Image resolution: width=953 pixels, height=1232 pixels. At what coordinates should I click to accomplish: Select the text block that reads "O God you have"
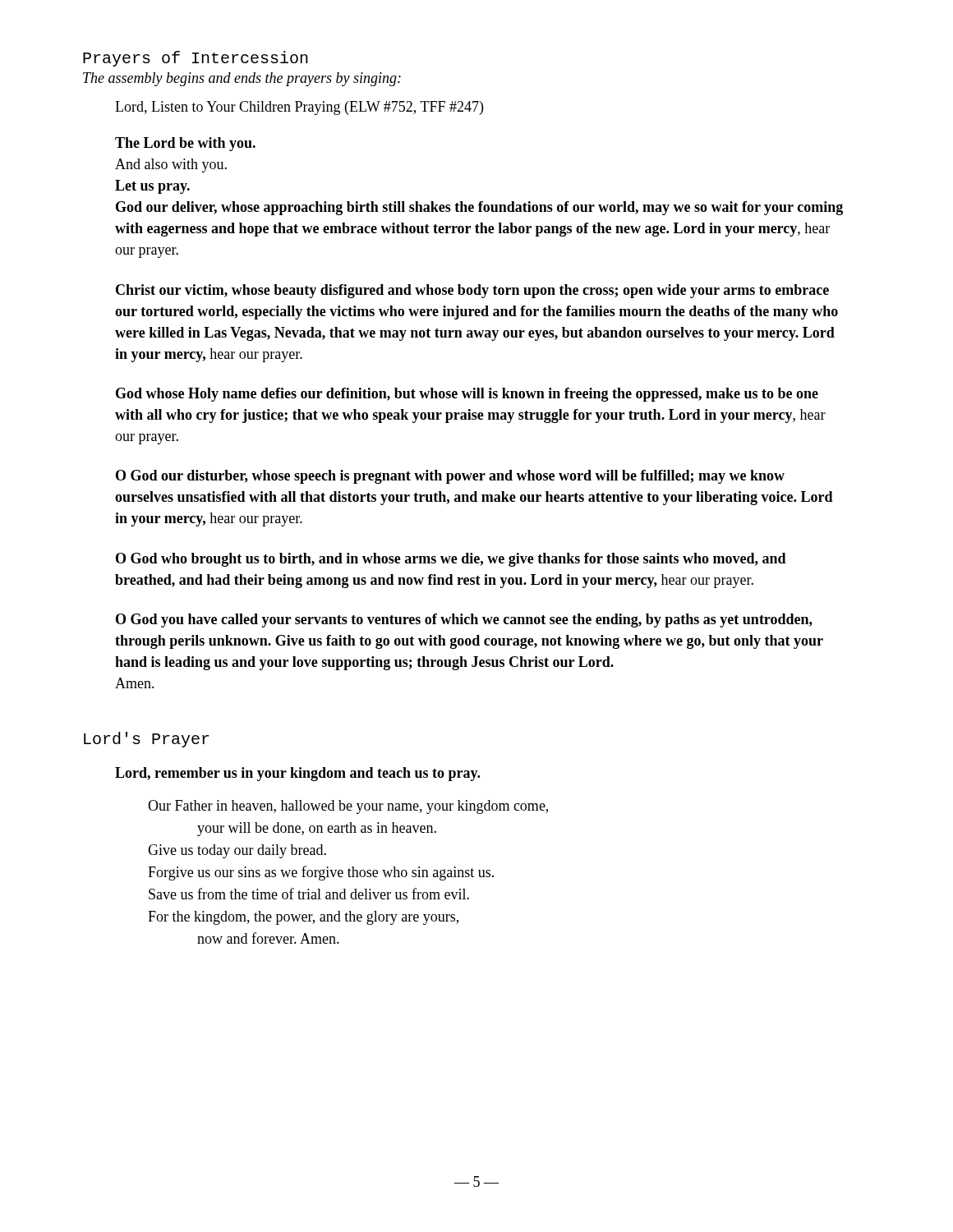481,651
